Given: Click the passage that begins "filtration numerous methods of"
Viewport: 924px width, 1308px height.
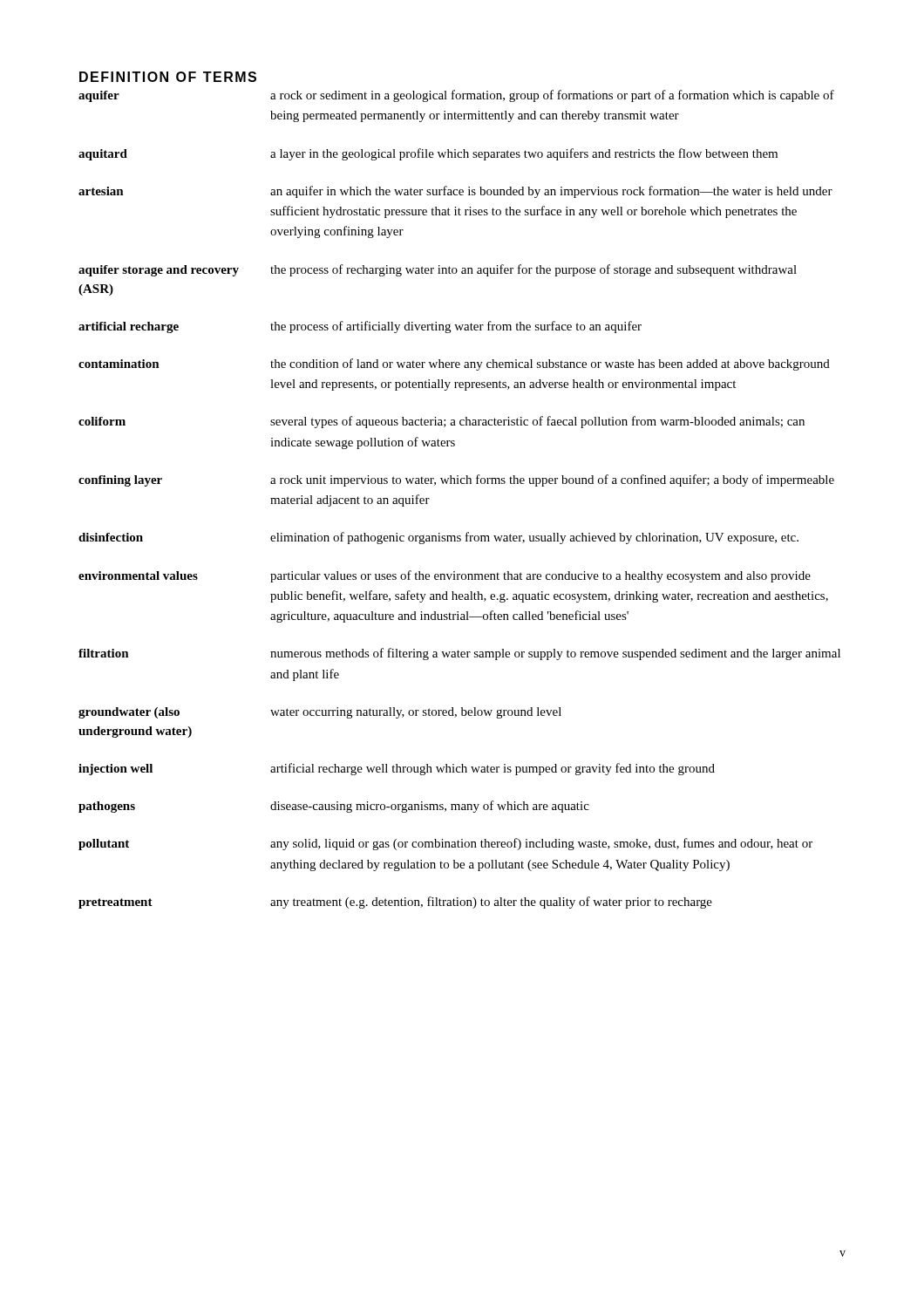Looking at the screenshot, I should point(462,664).
